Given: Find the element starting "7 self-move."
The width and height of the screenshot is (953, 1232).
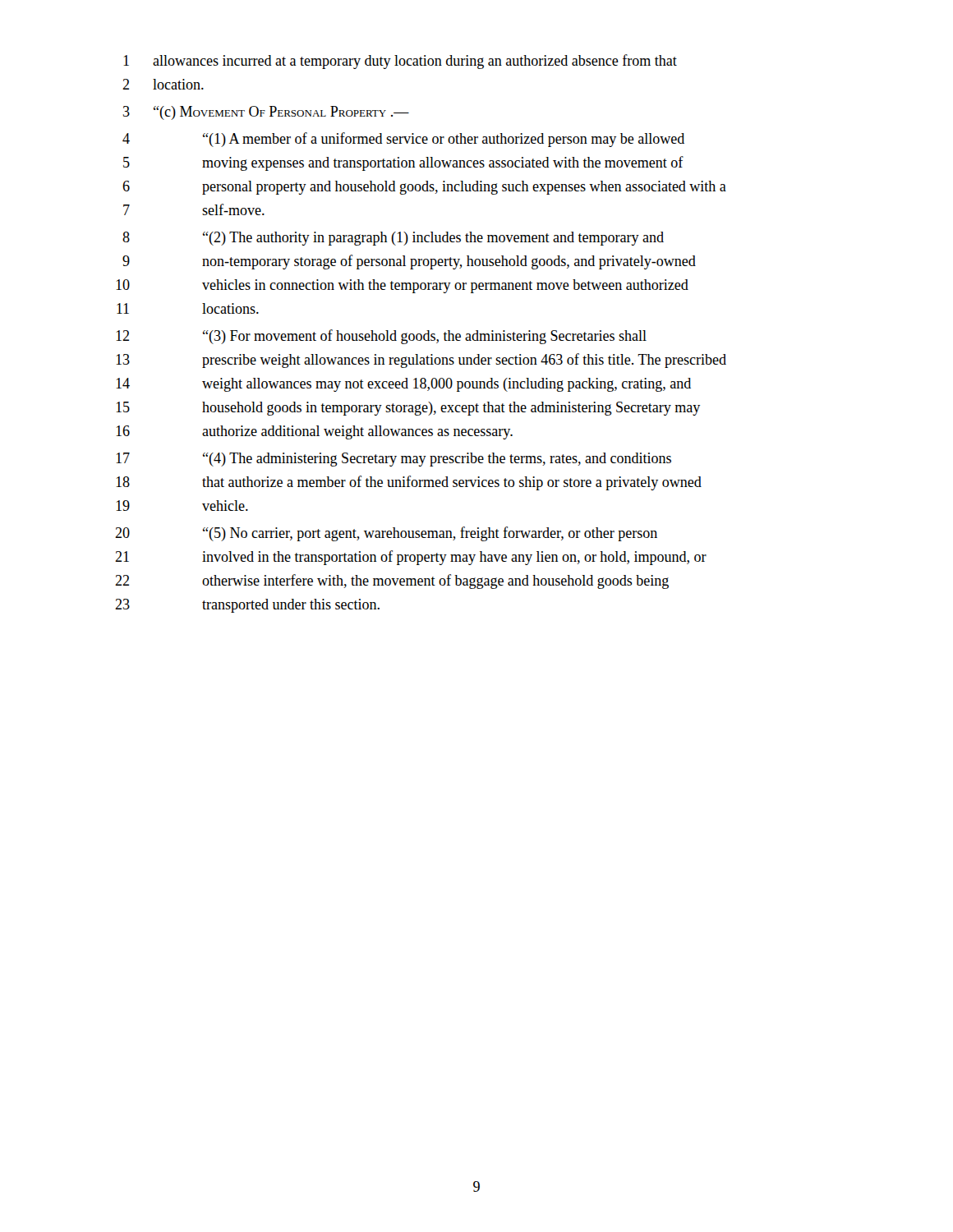Looking at the screenshot, I should pyautogui.click(x=127, y=209).
